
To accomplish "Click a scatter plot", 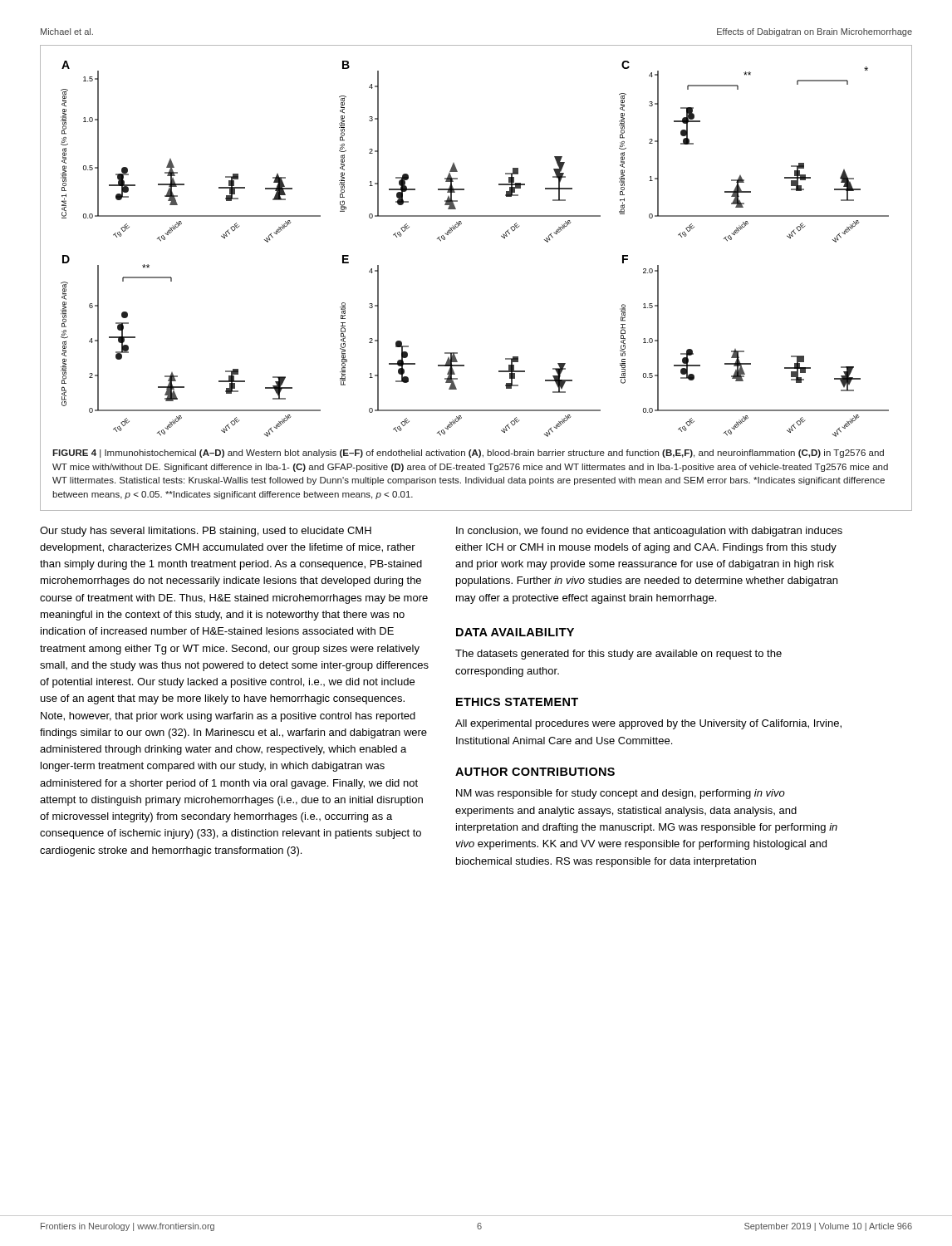I will 476,278.
